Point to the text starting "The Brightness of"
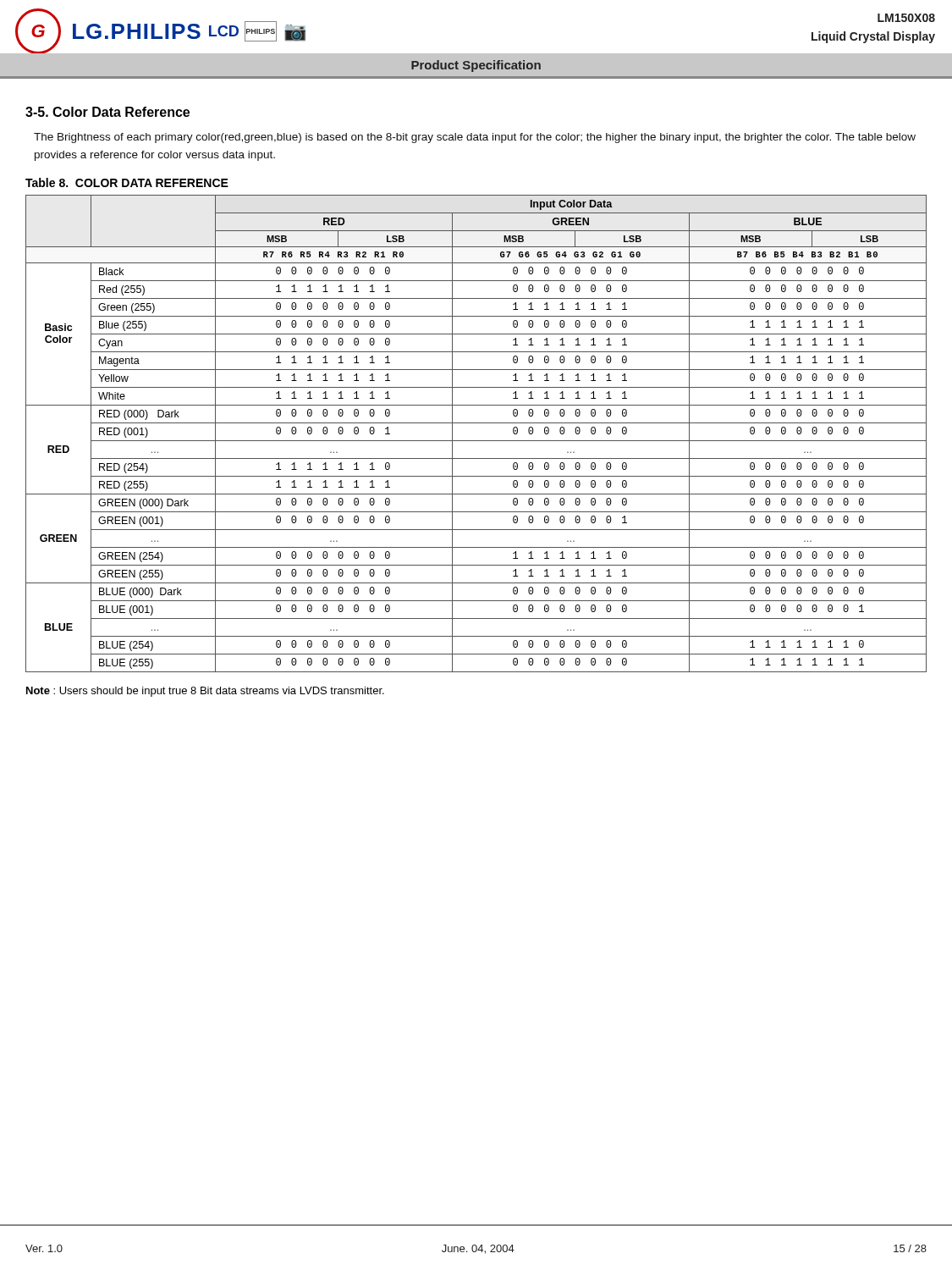952x1270 pixels. click(x=475, y=146)
